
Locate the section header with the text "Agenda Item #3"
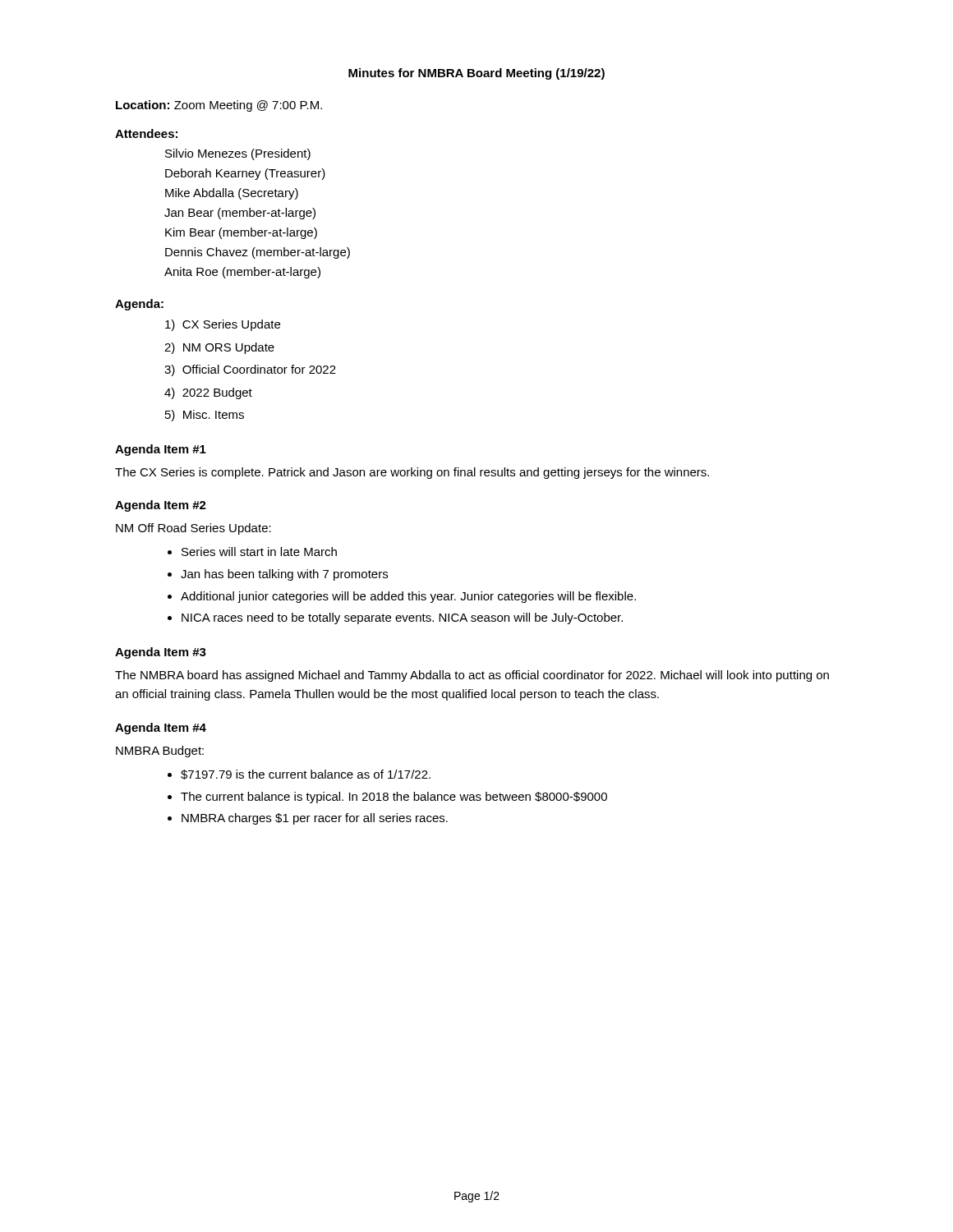tap(161, 652)
